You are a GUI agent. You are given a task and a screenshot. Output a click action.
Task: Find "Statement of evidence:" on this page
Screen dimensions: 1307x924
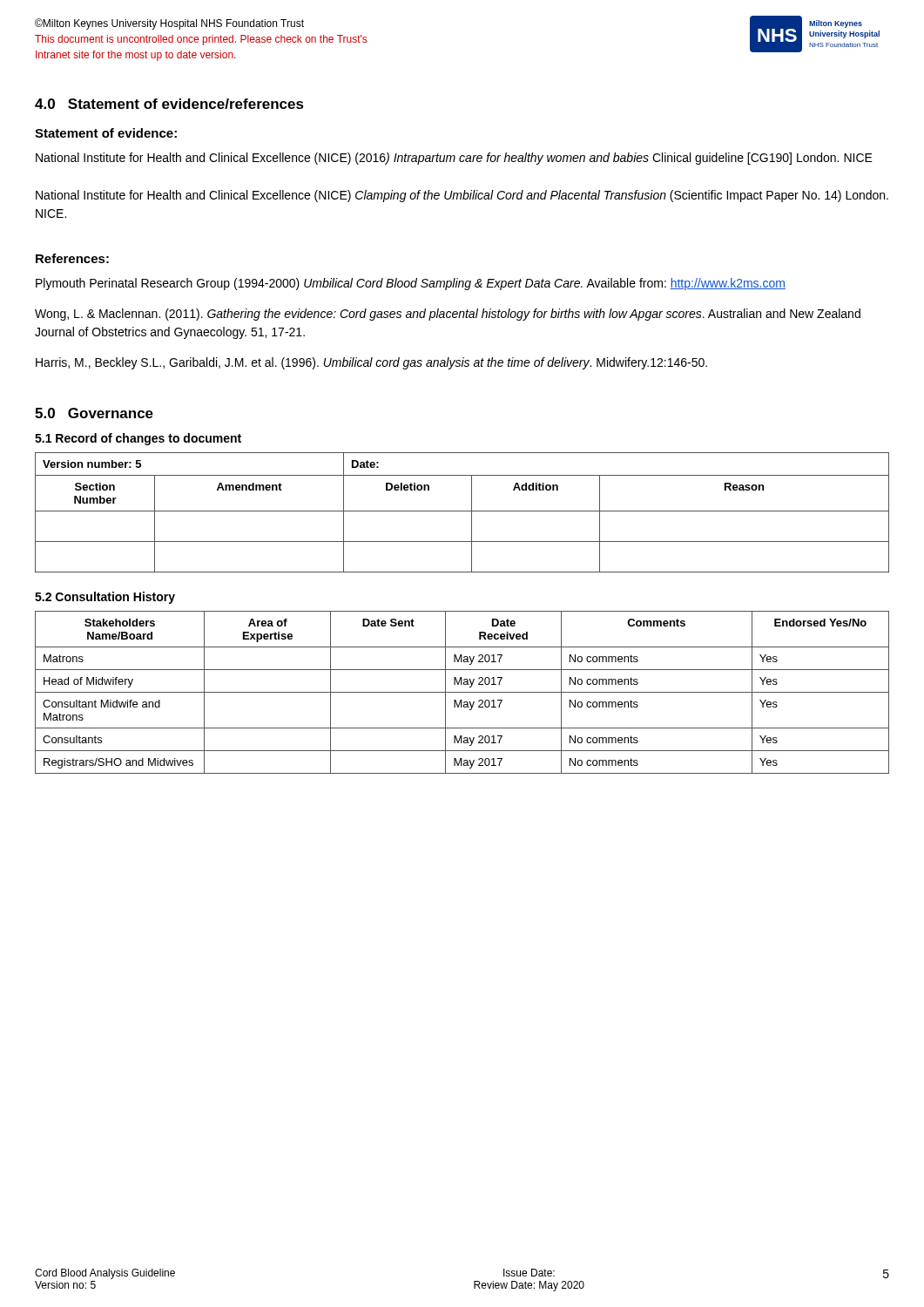pos(106,133)
